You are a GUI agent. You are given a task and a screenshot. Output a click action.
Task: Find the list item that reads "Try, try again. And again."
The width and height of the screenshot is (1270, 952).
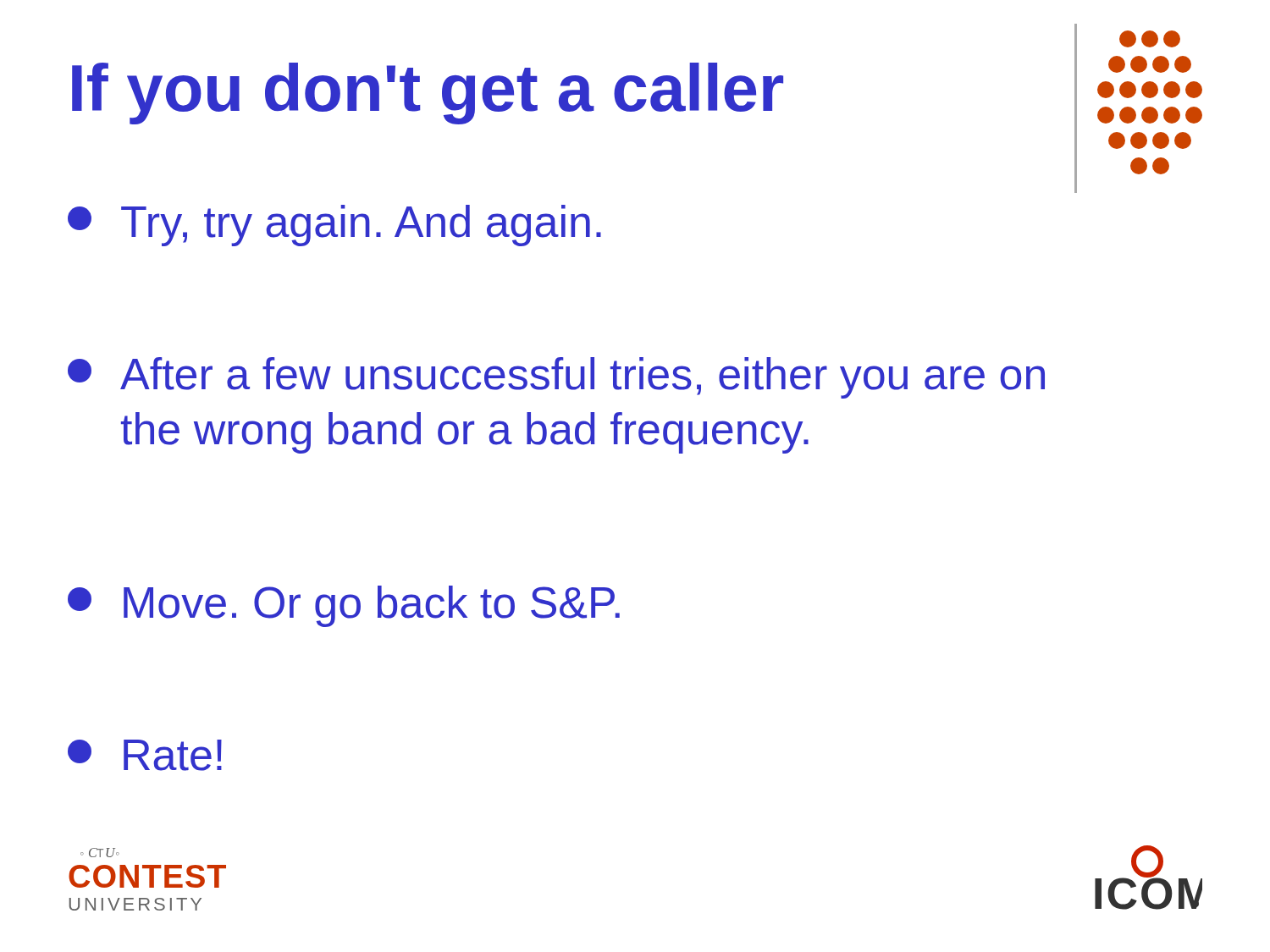(336, 222)
